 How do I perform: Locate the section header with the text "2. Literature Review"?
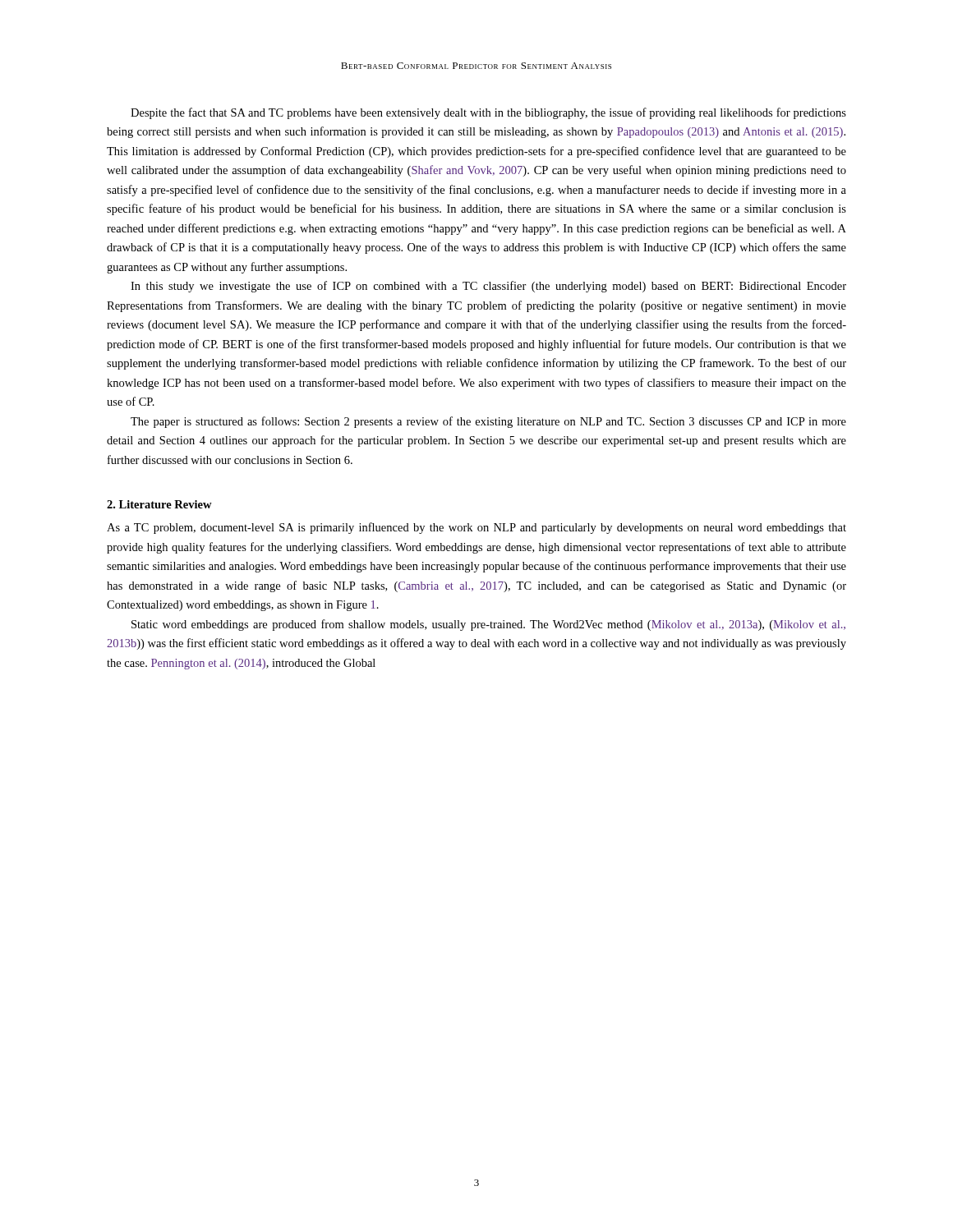click(159, 504)
